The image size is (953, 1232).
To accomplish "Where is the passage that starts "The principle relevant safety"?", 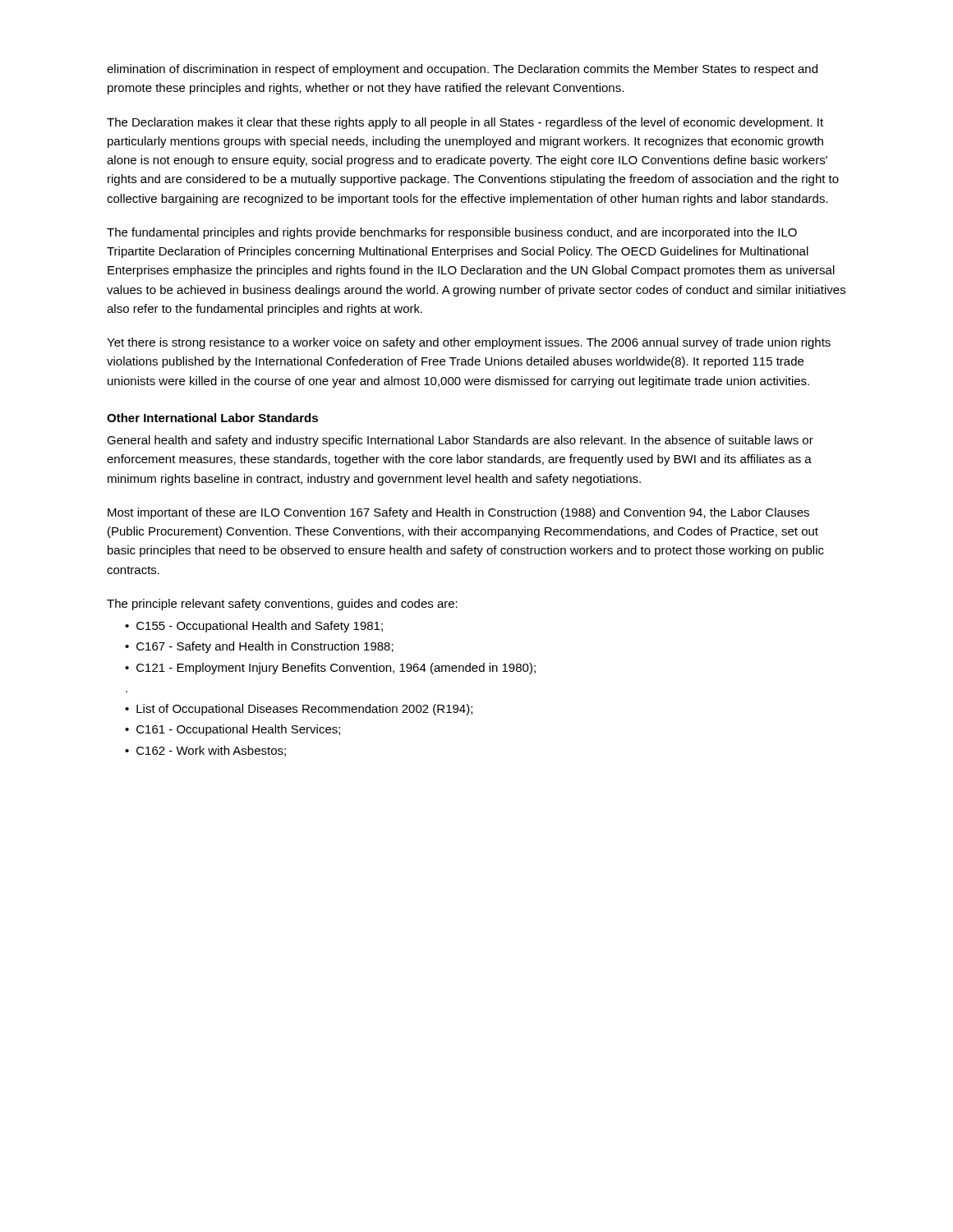I will click(x=283, y=603).
